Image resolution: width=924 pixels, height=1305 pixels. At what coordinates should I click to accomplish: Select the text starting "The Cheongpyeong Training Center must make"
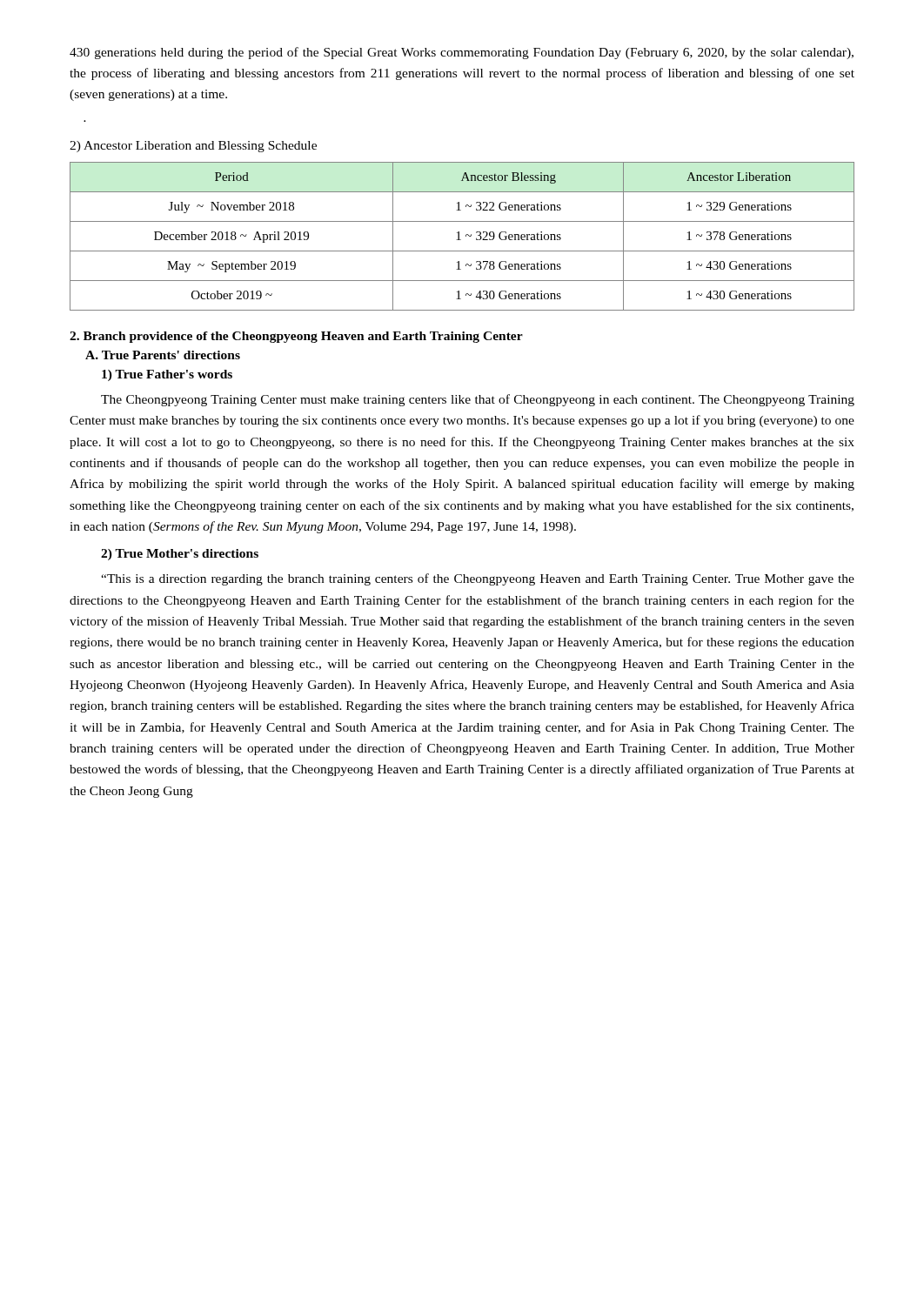(462, 462)
